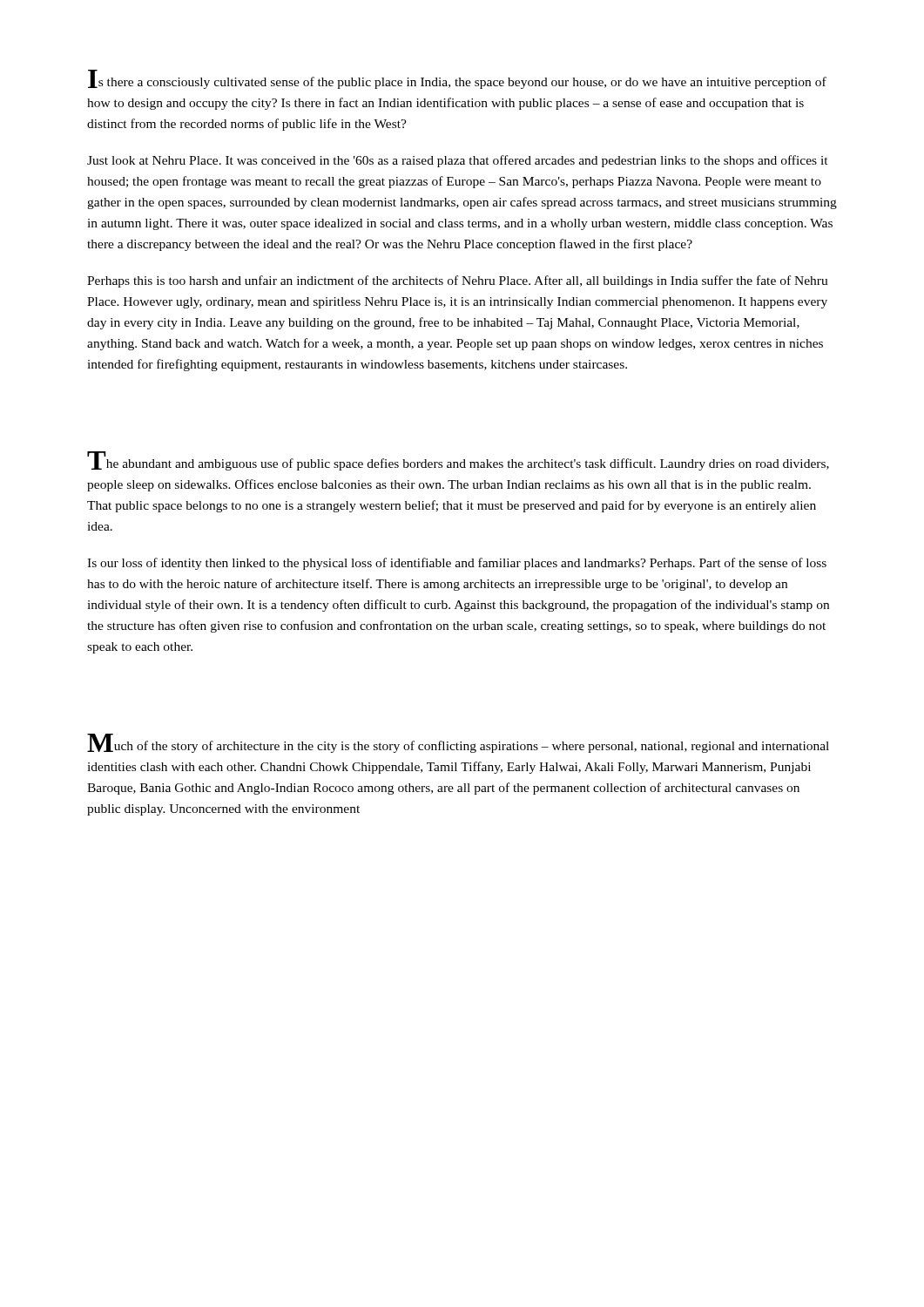This screenshot has width=924, height=1307.
Task: Select the text block with the text "The abundant and"
Action: click(x=458, y=489)
